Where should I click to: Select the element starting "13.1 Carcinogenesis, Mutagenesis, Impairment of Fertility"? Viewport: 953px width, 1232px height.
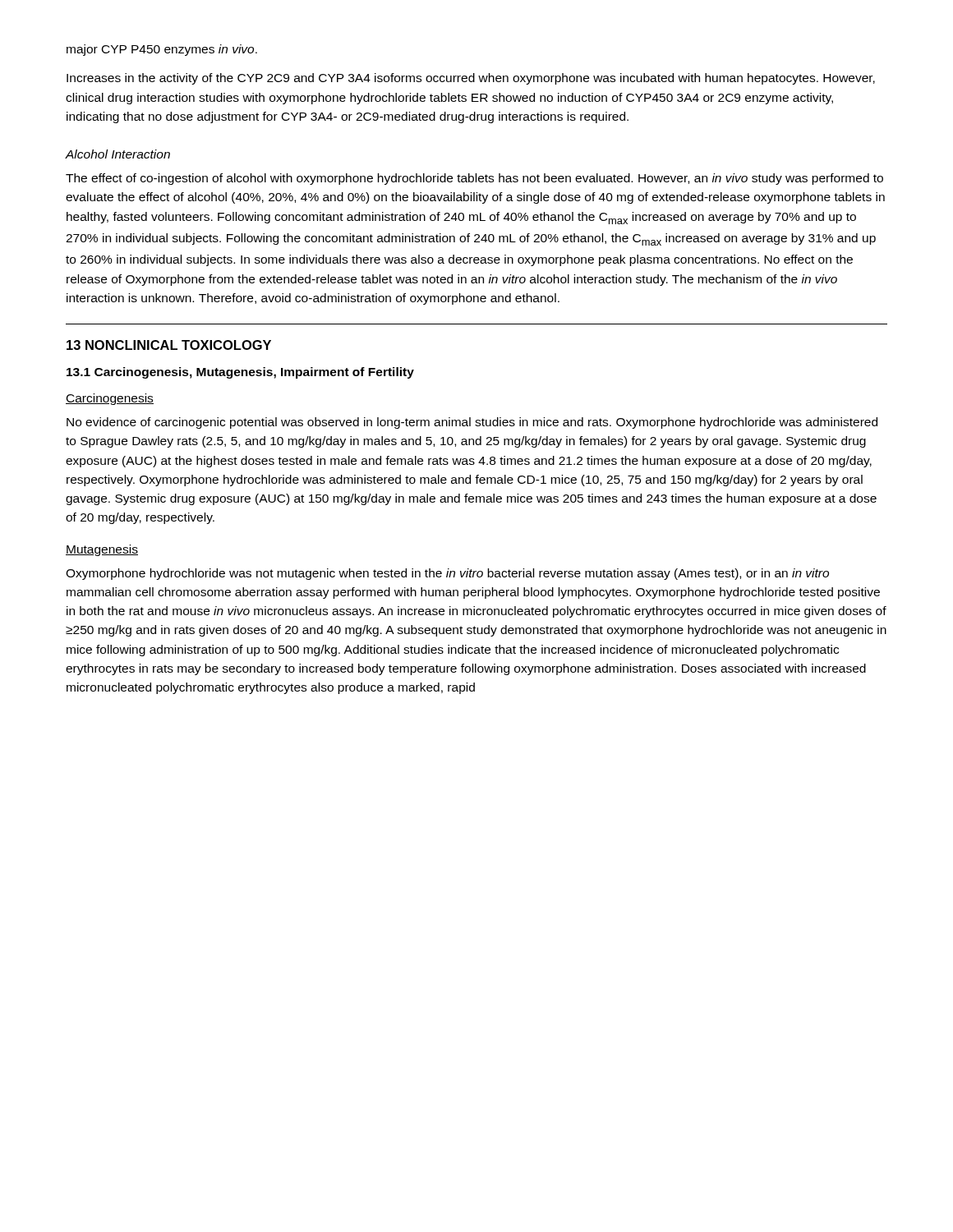tap(240, 372)
